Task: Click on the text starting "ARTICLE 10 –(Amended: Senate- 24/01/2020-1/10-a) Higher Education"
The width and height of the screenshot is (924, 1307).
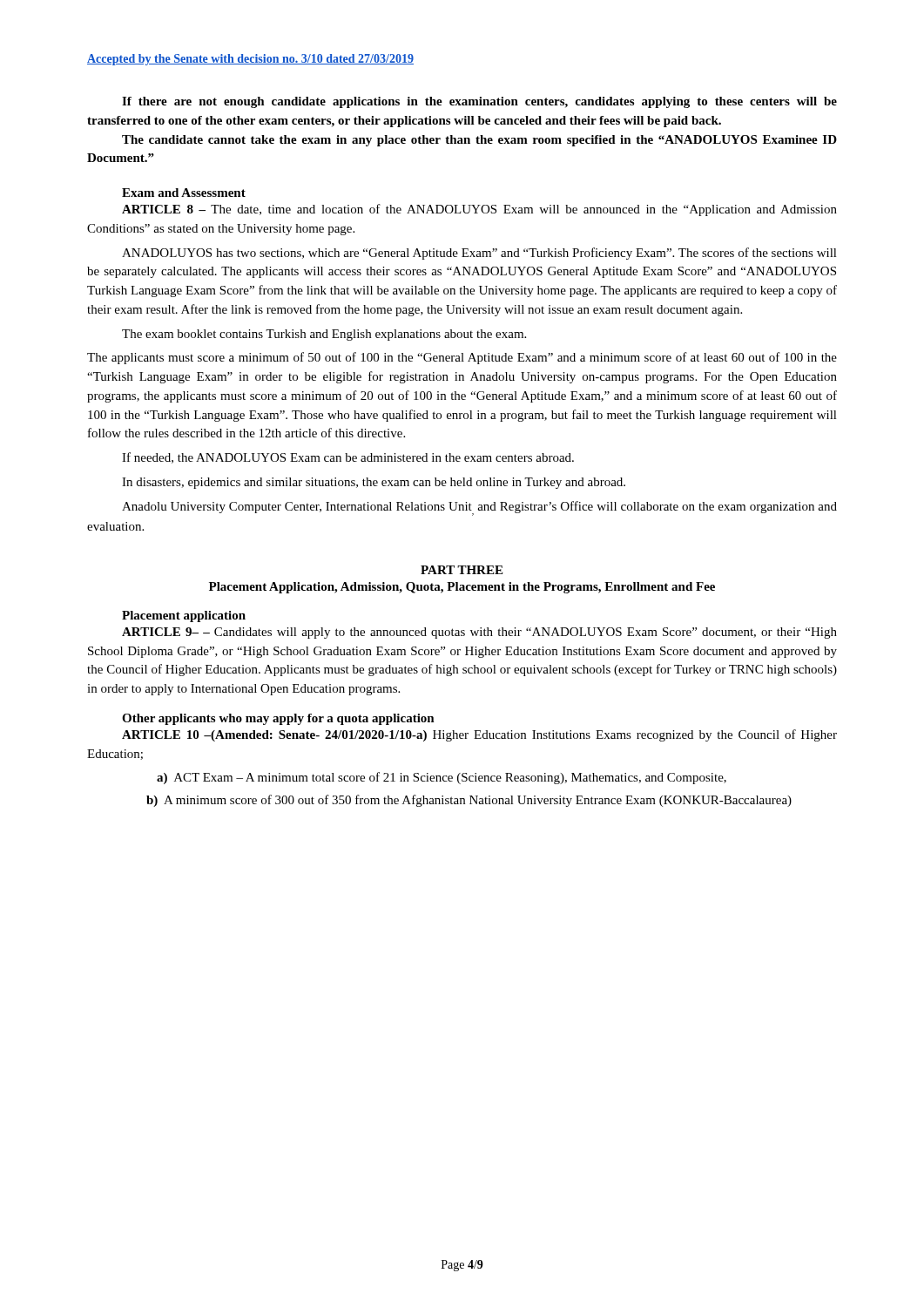Action: 462,745
